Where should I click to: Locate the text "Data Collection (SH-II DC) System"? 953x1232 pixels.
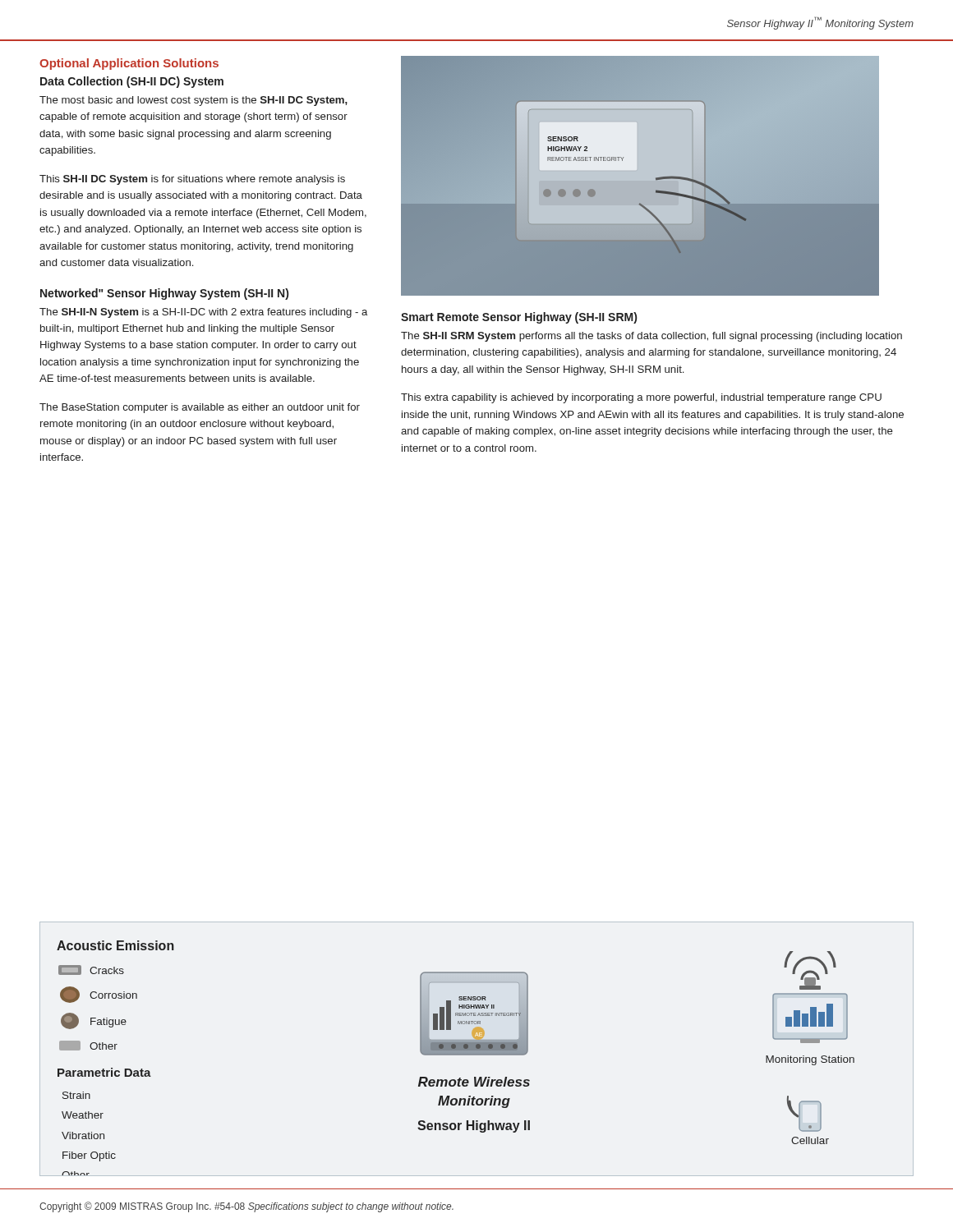132,81
